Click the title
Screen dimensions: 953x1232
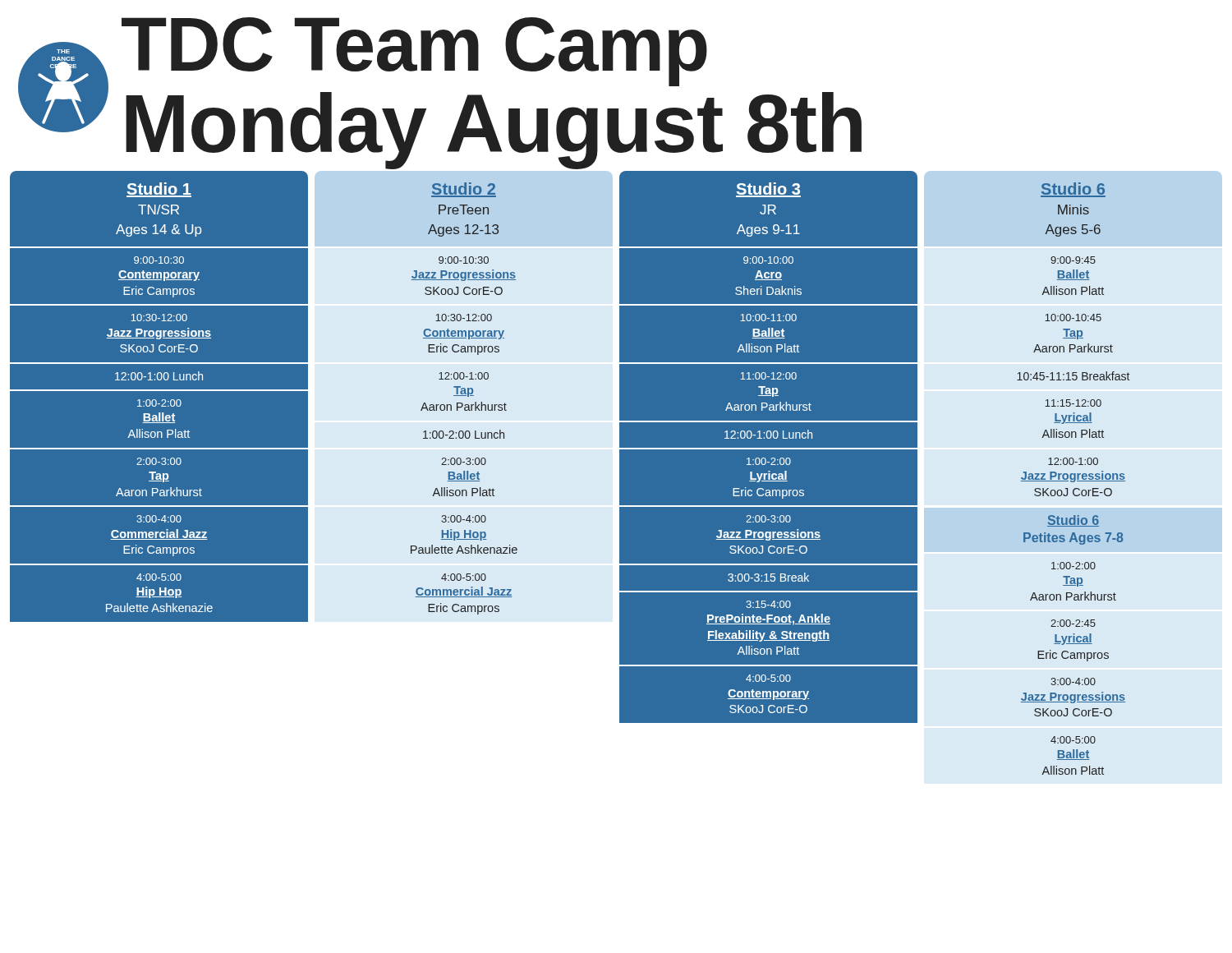pyautogui.click(x=441, y=83)
